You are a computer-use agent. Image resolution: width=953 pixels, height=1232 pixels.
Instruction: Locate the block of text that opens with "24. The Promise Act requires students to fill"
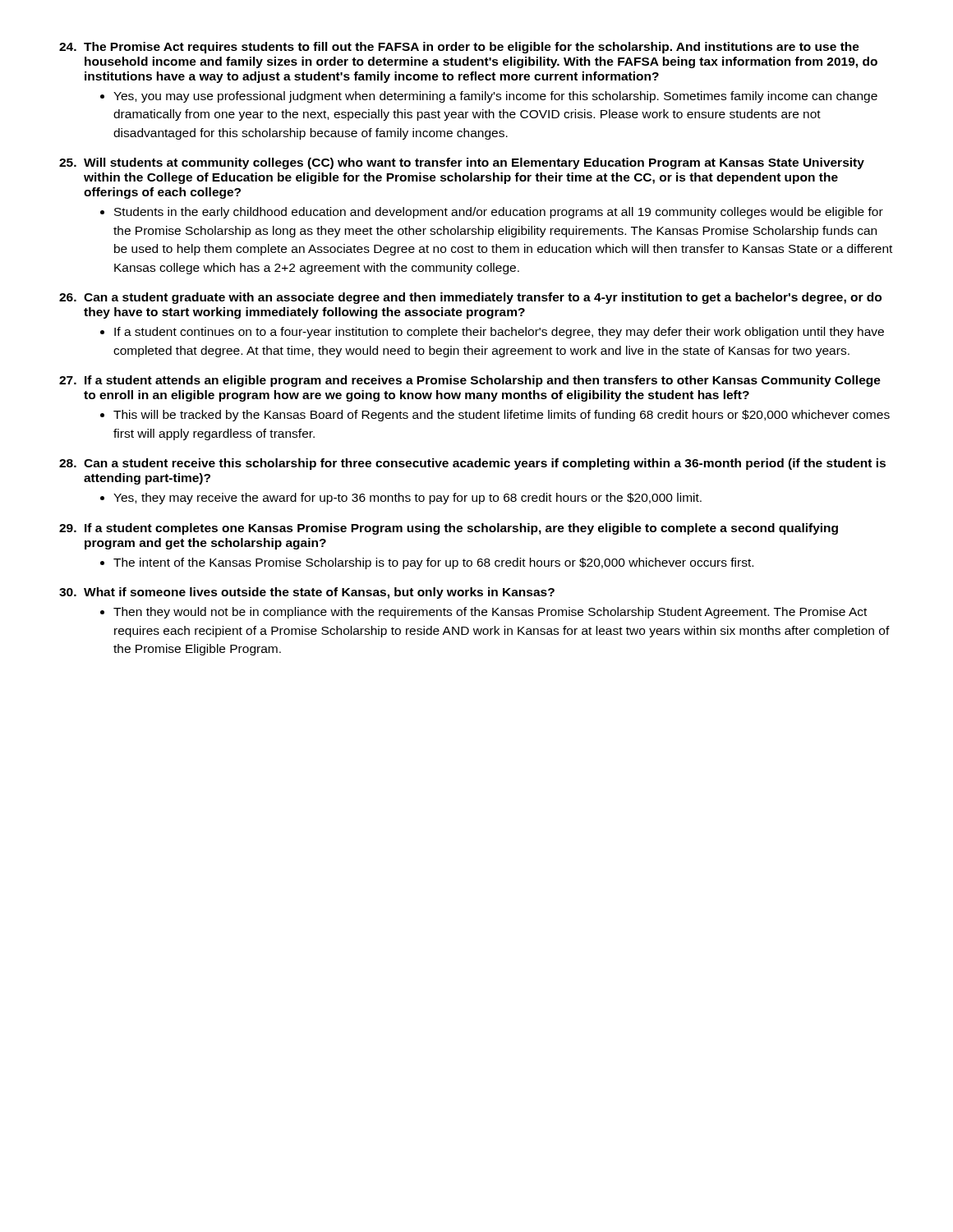pos(476,92)
